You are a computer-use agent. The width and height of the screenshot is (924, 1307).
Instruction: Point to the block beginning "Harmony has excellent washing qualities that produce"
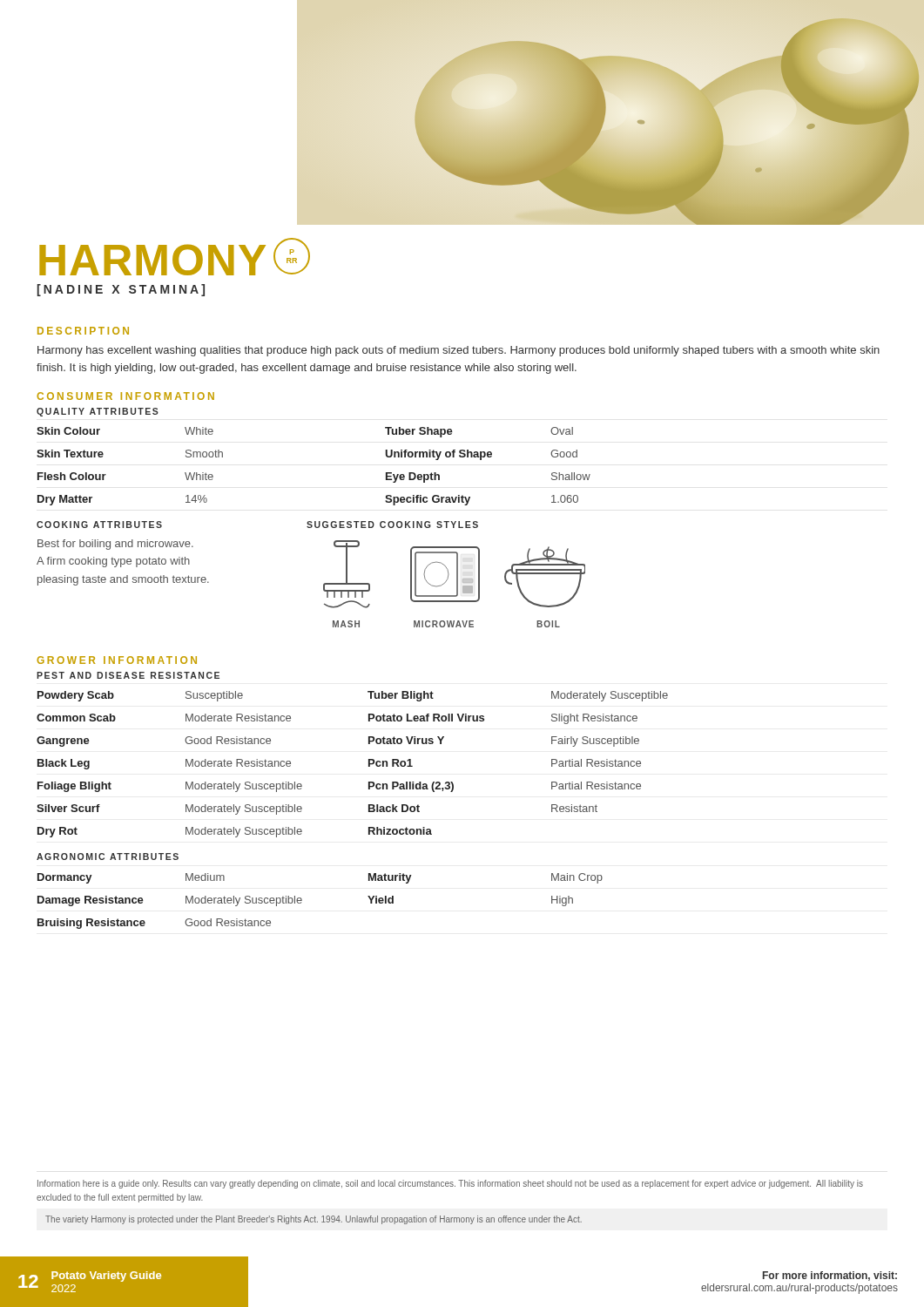coord(458,359)
